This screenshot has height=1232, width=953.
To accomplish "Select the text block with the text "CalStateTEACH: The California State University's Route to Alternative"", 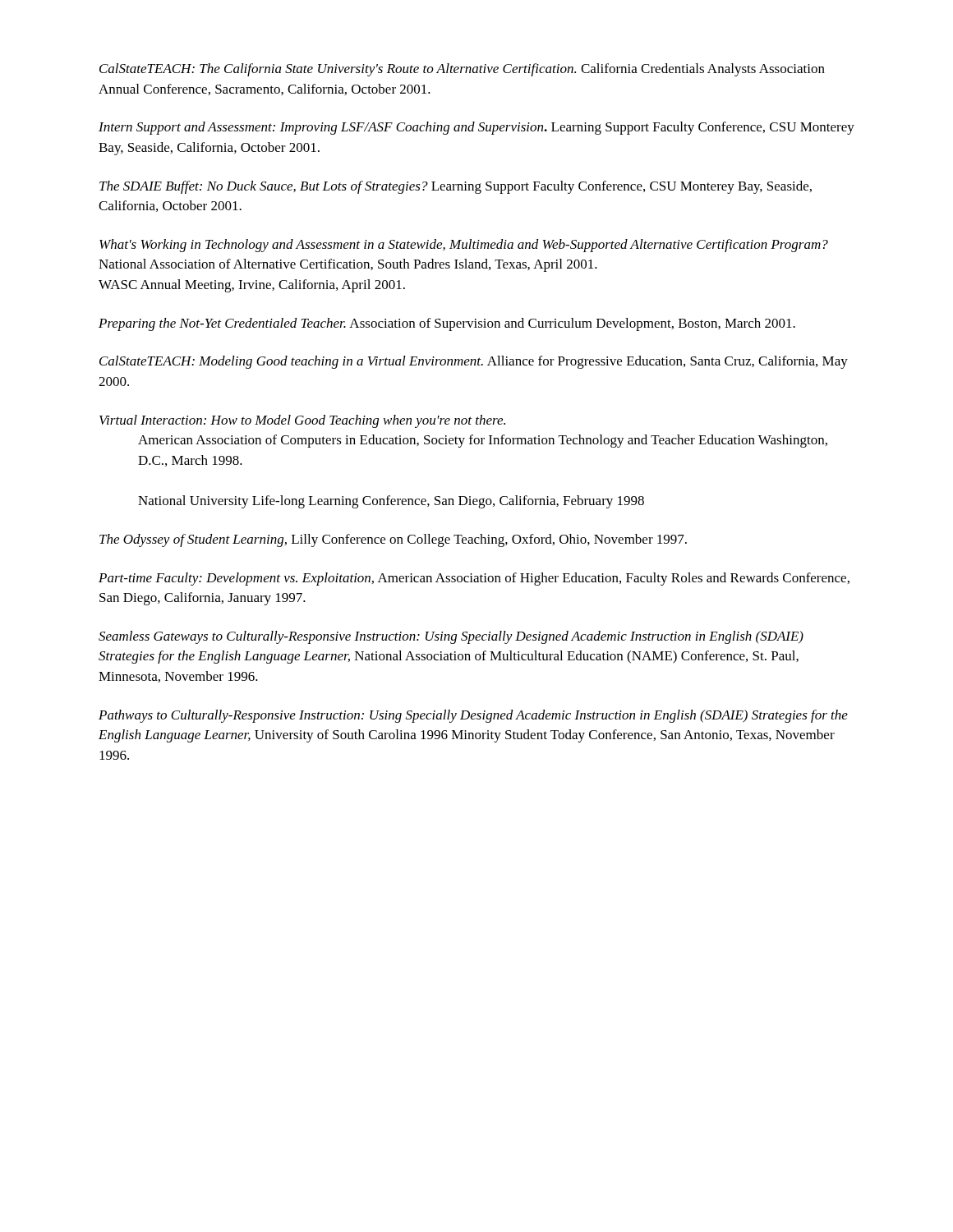I will (462, 79).
